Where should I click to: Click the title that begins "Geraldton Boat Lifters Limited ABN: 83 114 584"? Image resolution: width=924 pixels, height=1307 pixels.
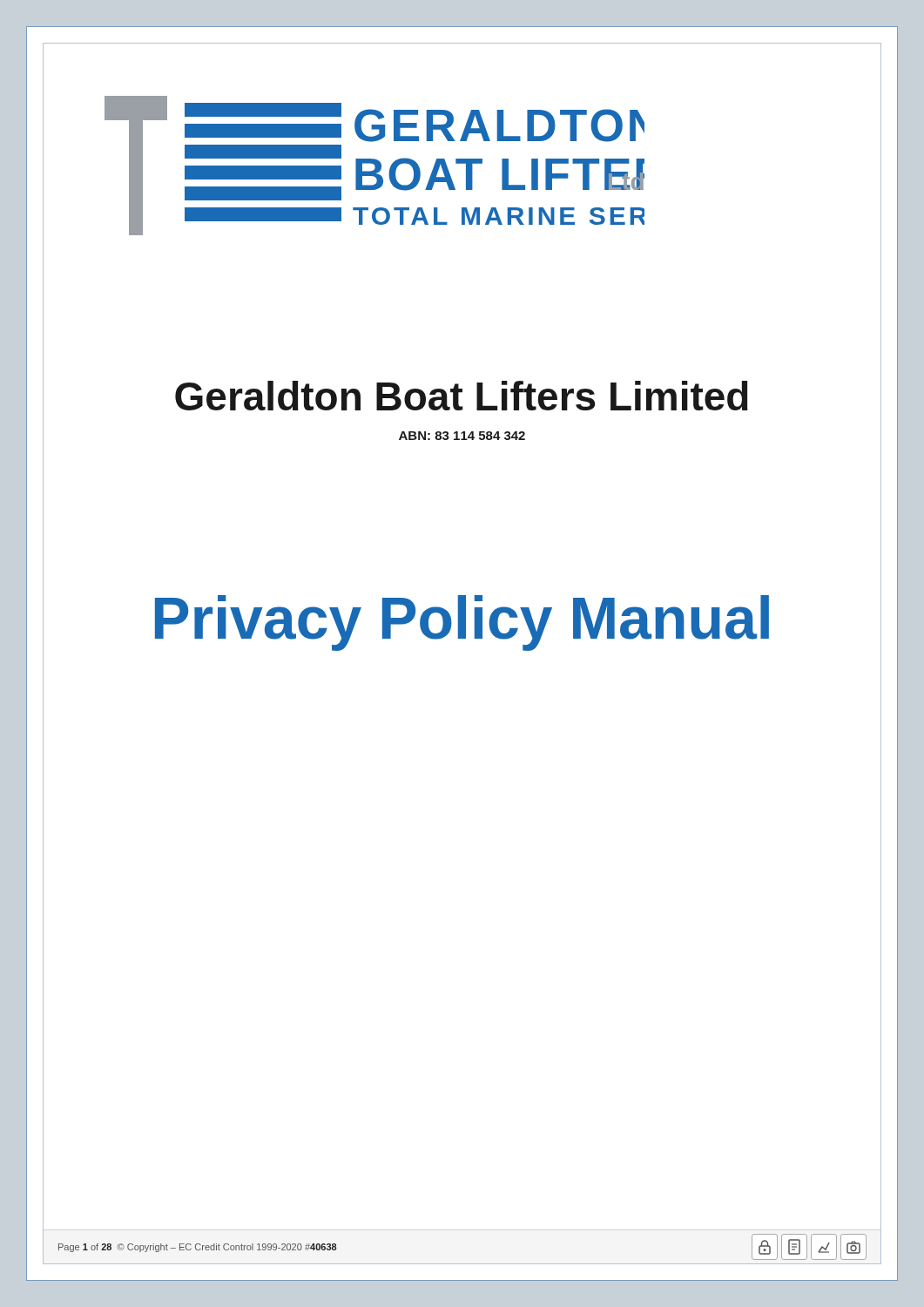coord(462,409)
